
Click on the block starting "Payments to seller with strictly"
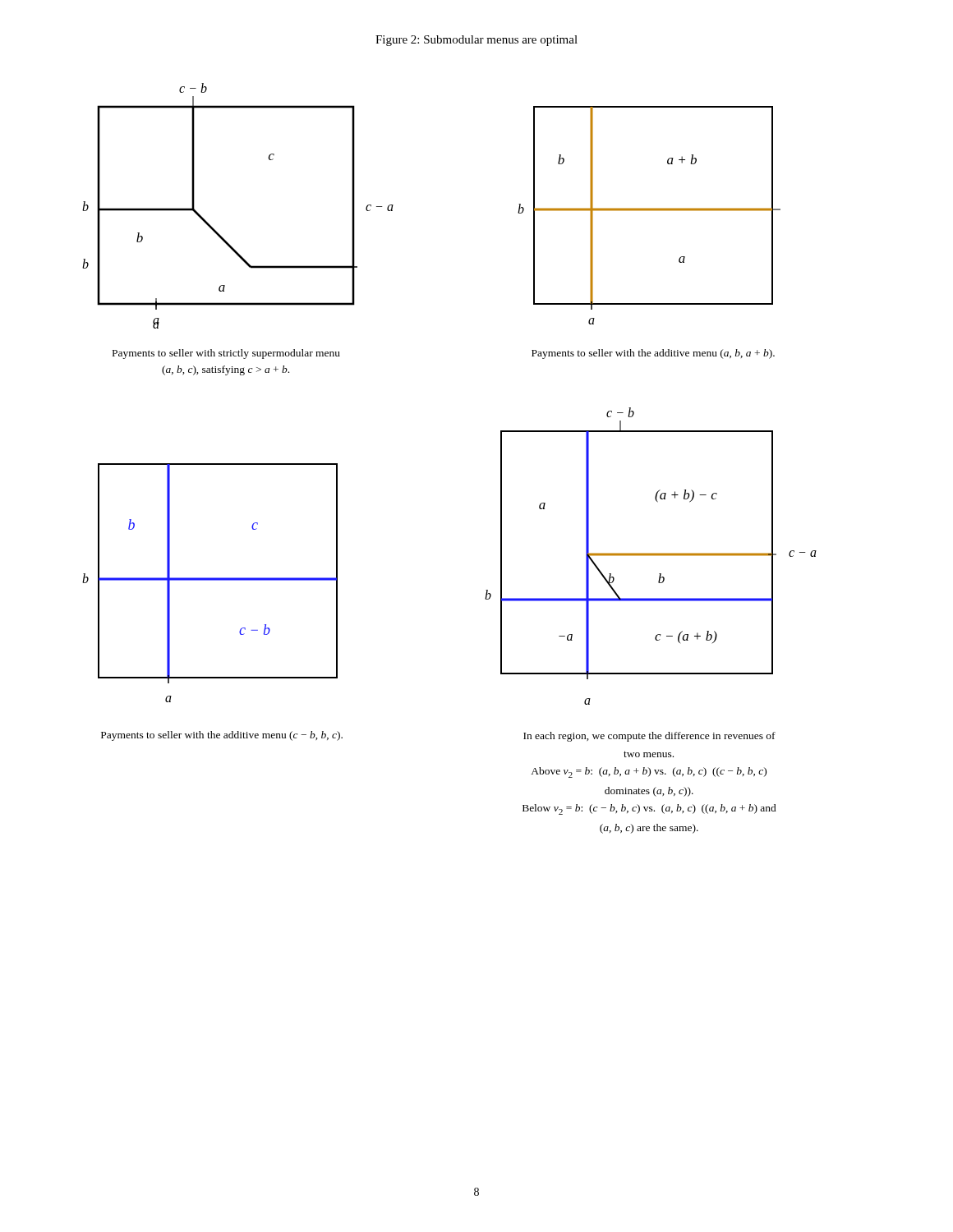[x=226, y=361]
